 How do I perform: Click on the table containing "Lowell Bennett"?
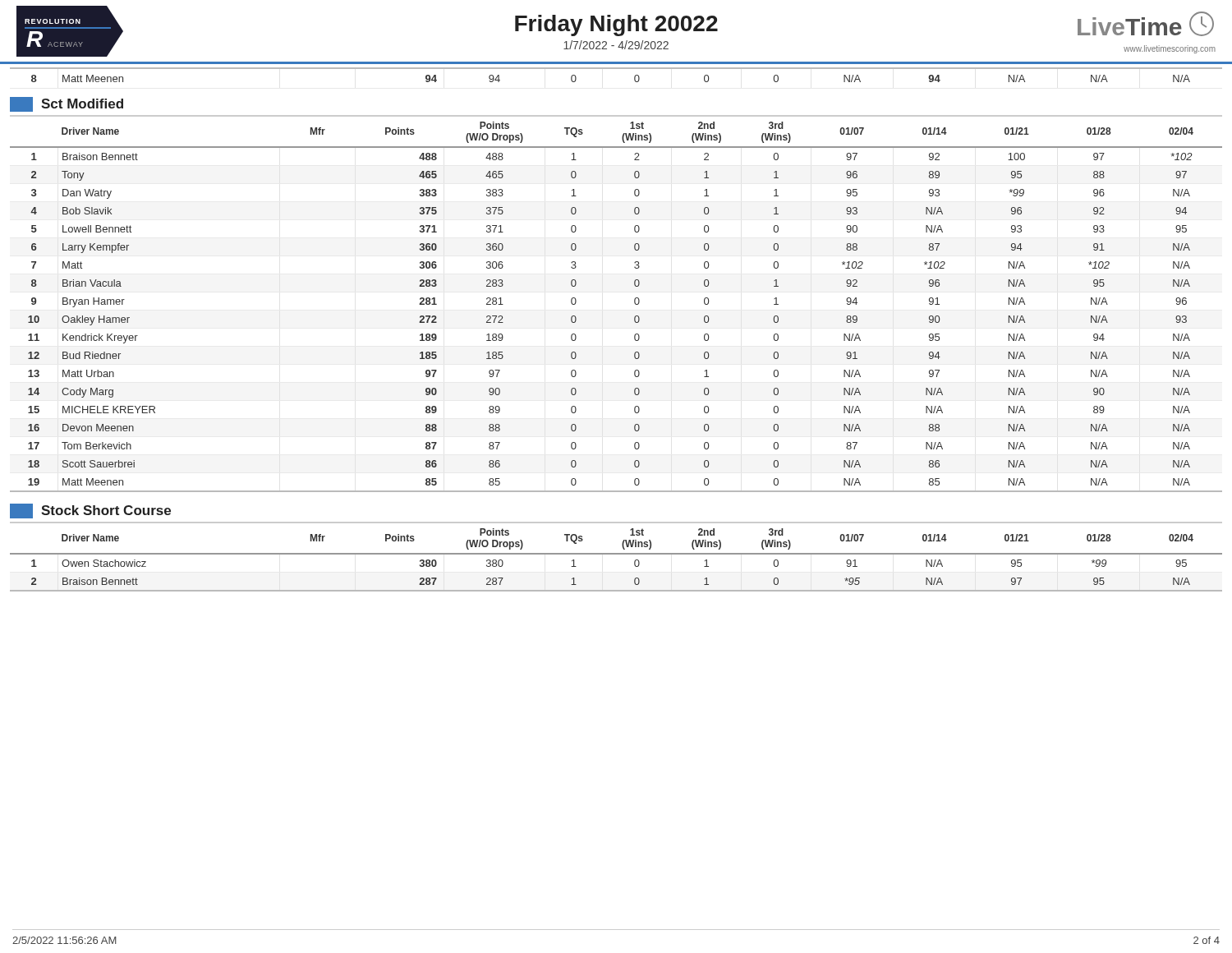pyautogui.click(x=616, y=304)
